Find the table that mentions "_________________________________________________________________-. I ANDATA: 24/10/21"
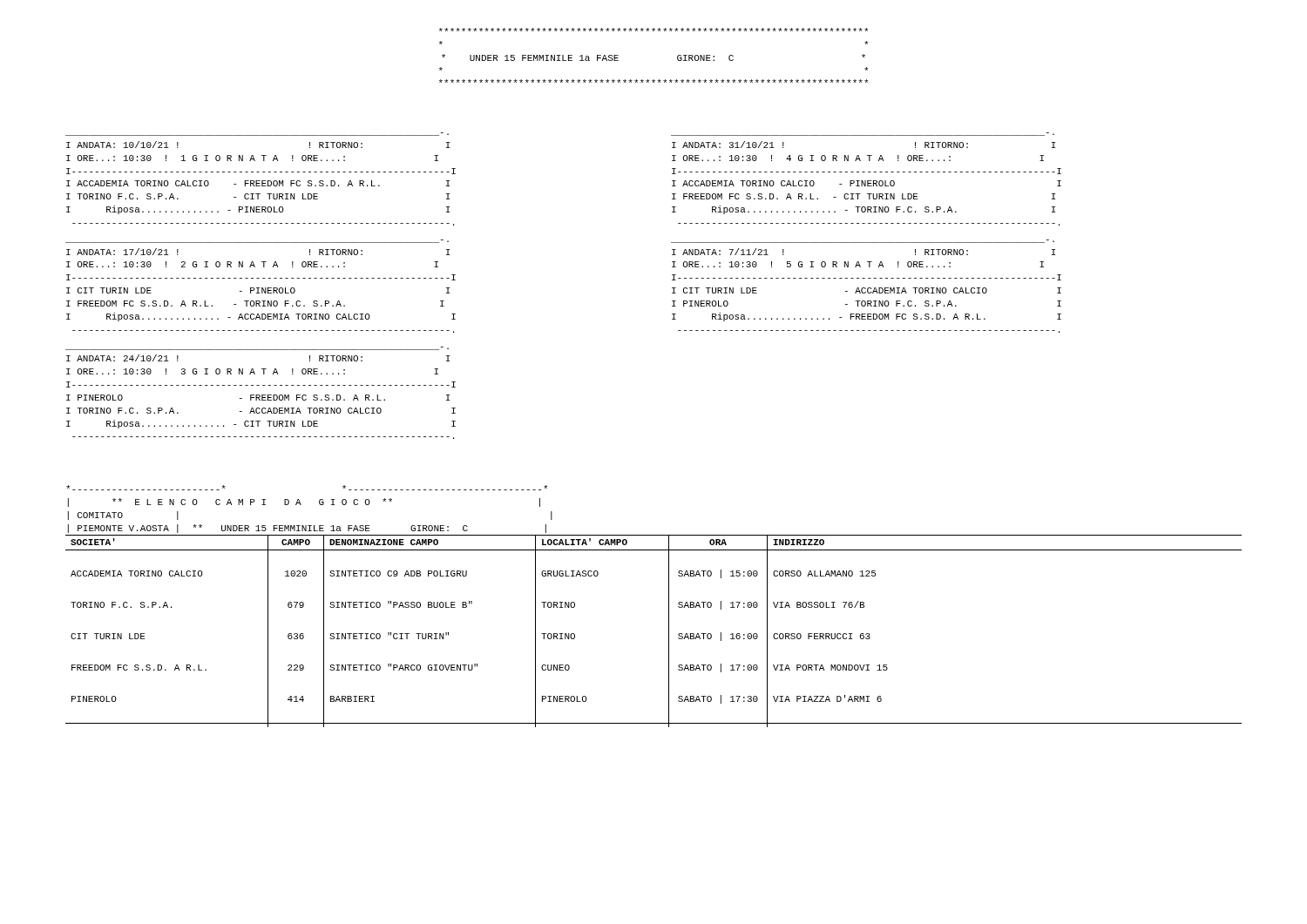 [353, 392]
